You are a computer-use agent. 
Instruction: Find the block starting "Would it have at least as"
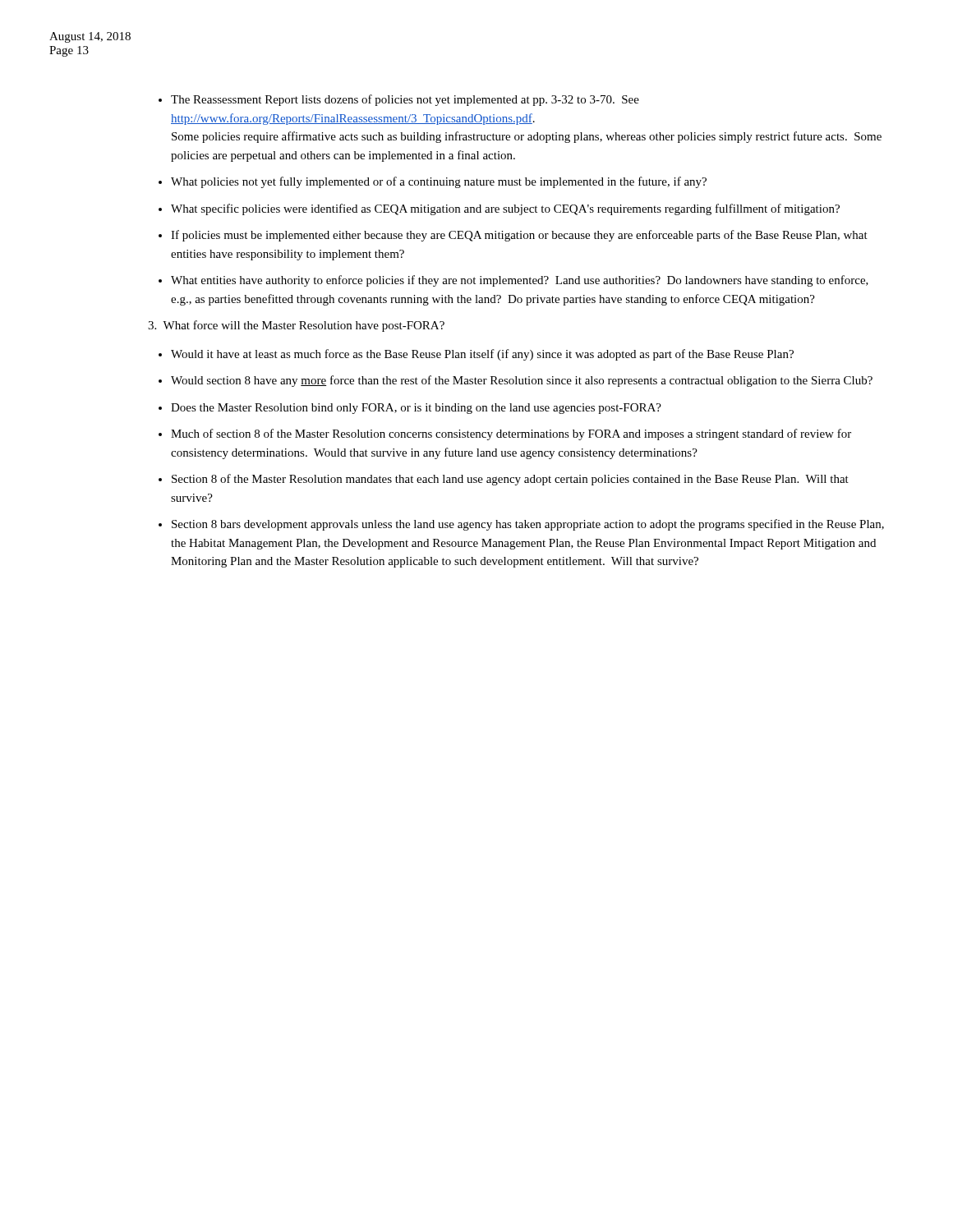pyautogui.click(x=482, y=354)
